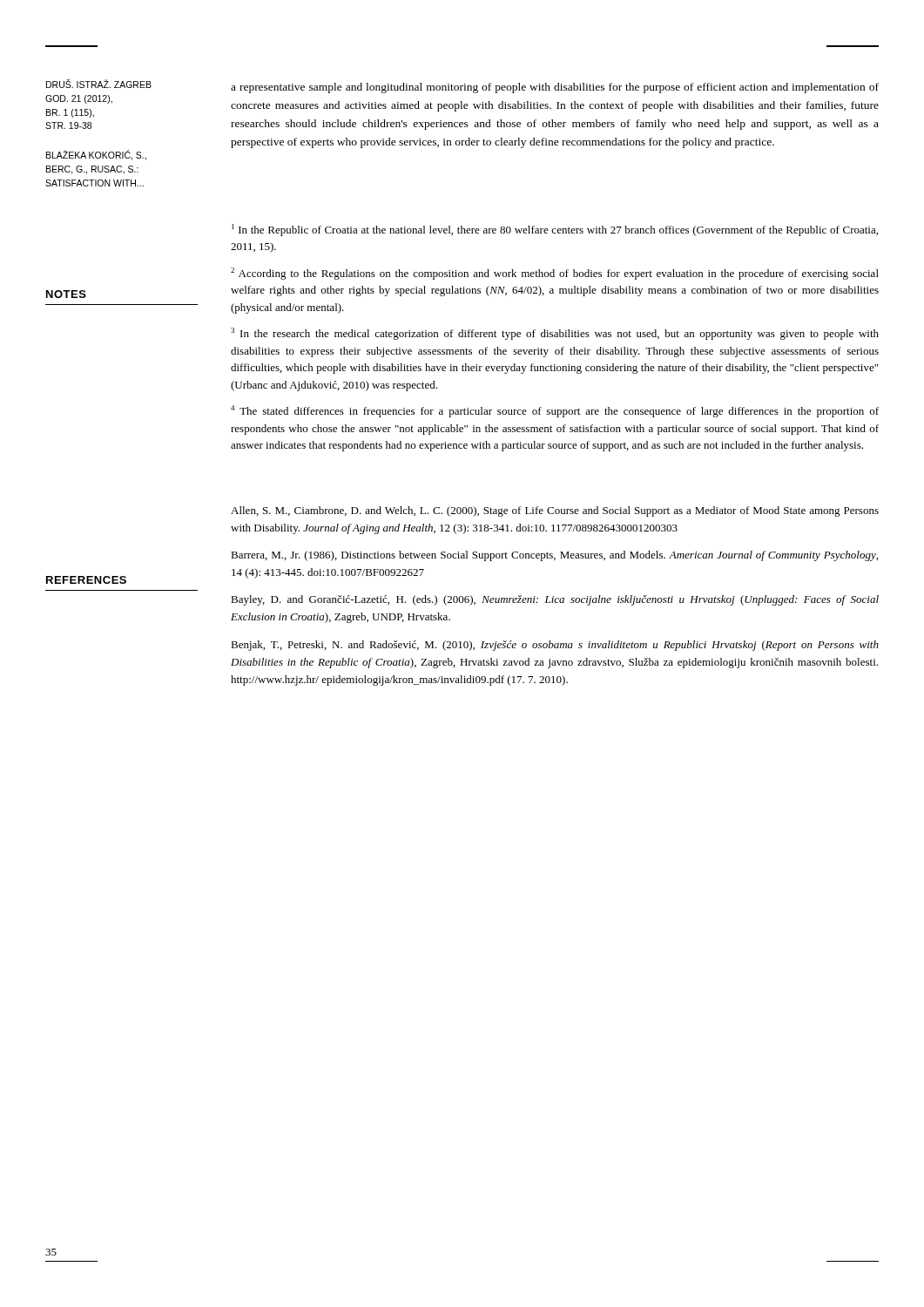
Task: Locate the list item that reads "4 The stated differences in frequencies"
Action: click(x=555, y=427)
